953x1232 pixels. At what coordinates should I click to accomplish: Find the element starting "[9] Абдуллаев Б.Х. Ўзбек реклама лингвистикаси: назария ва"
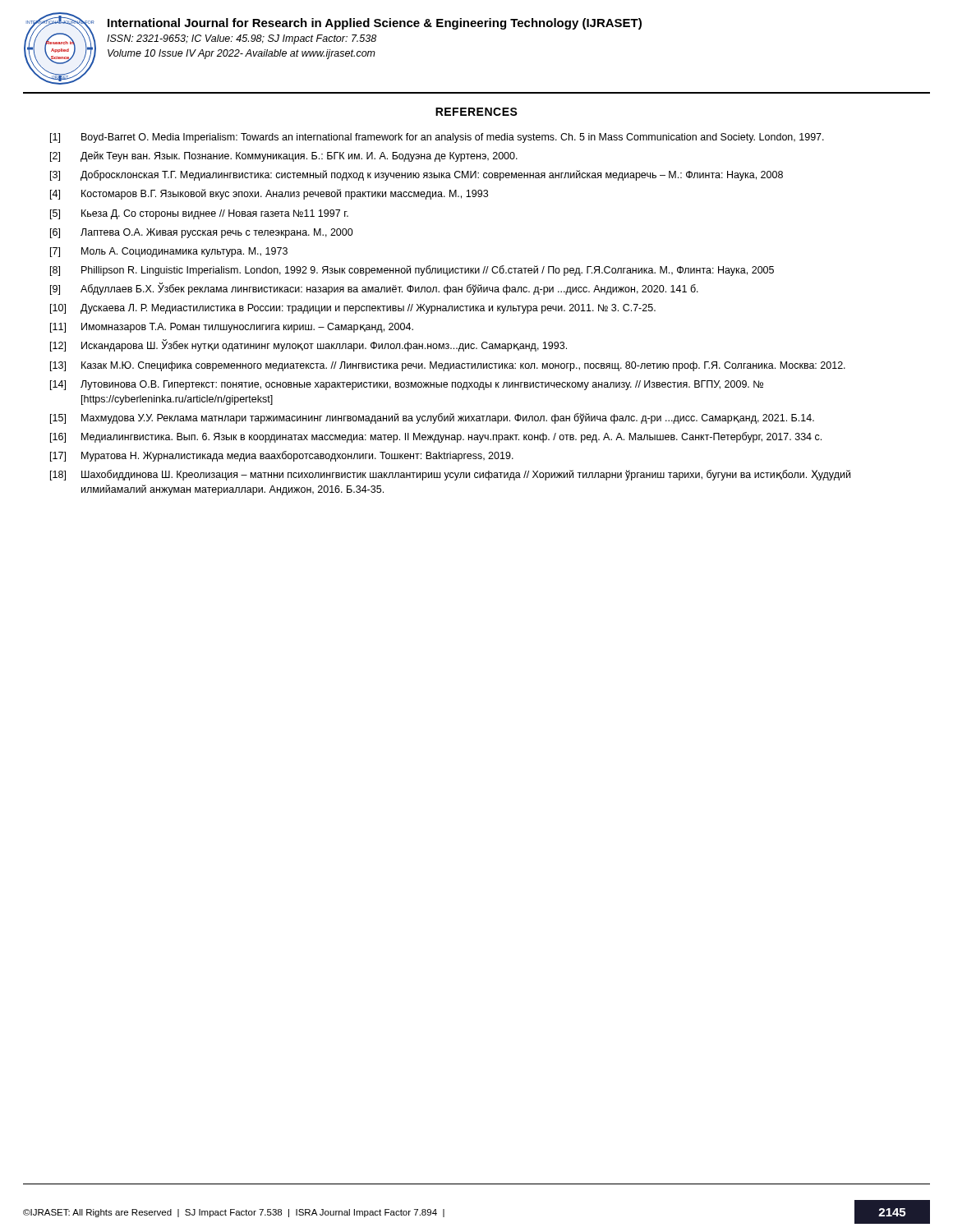(x=476, y=289)
